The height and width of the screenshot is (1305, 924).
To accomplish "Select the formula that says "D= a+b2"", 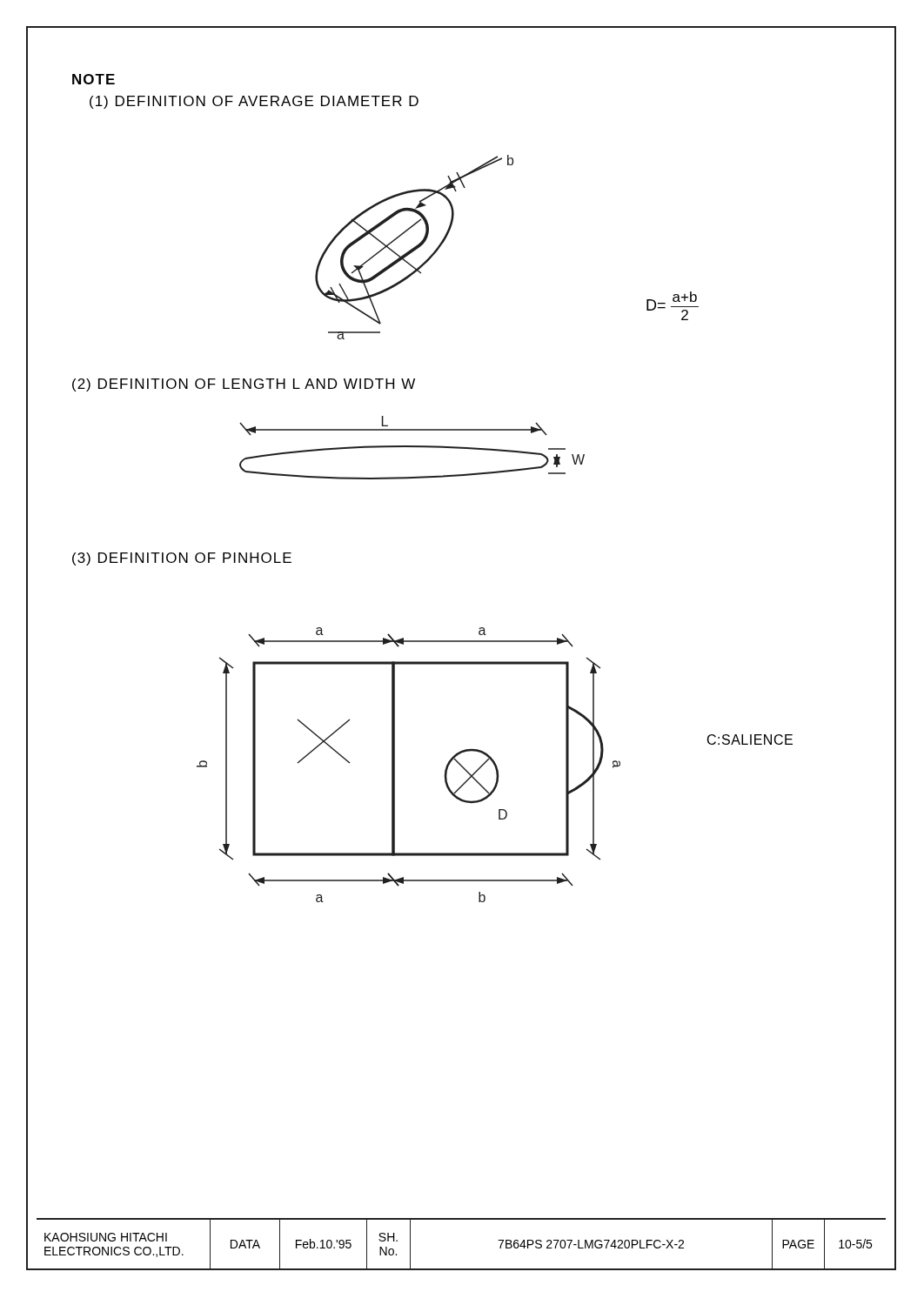I will coord(672,307).
